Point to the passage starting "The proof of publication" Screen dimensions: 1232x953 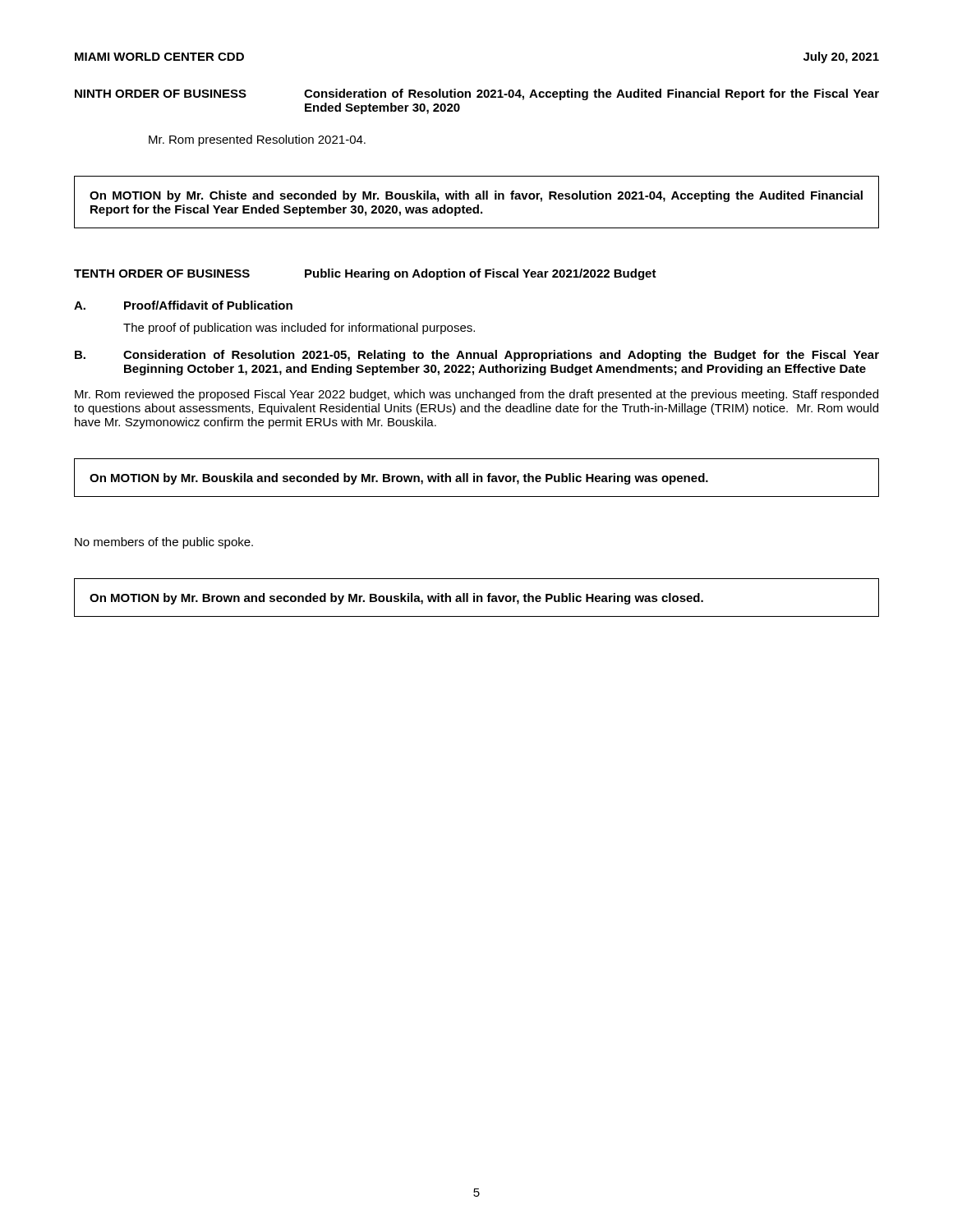(x=300, y=327)
